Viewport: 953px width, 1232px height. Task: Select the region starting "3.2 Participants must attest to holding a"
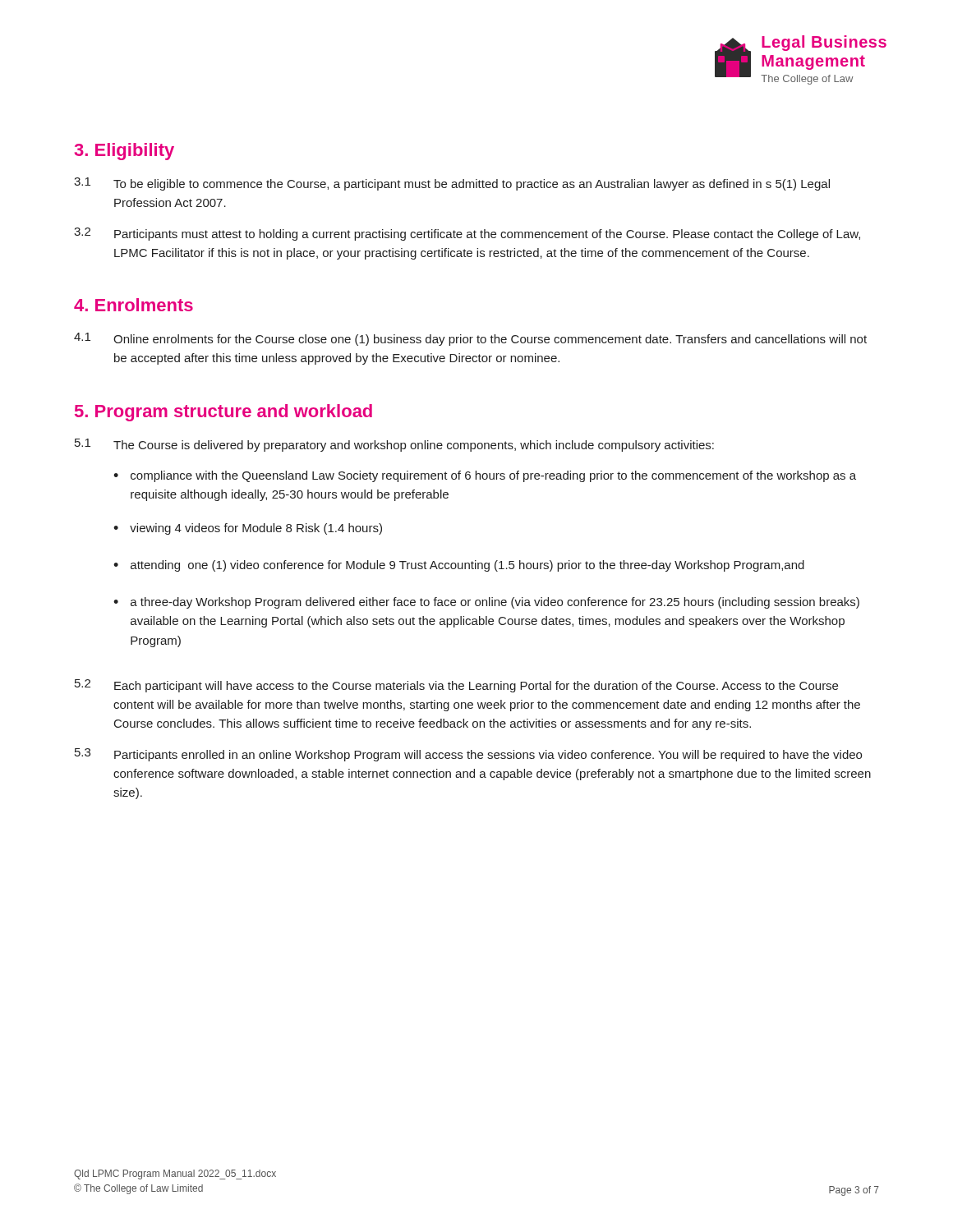coord(476,243)
